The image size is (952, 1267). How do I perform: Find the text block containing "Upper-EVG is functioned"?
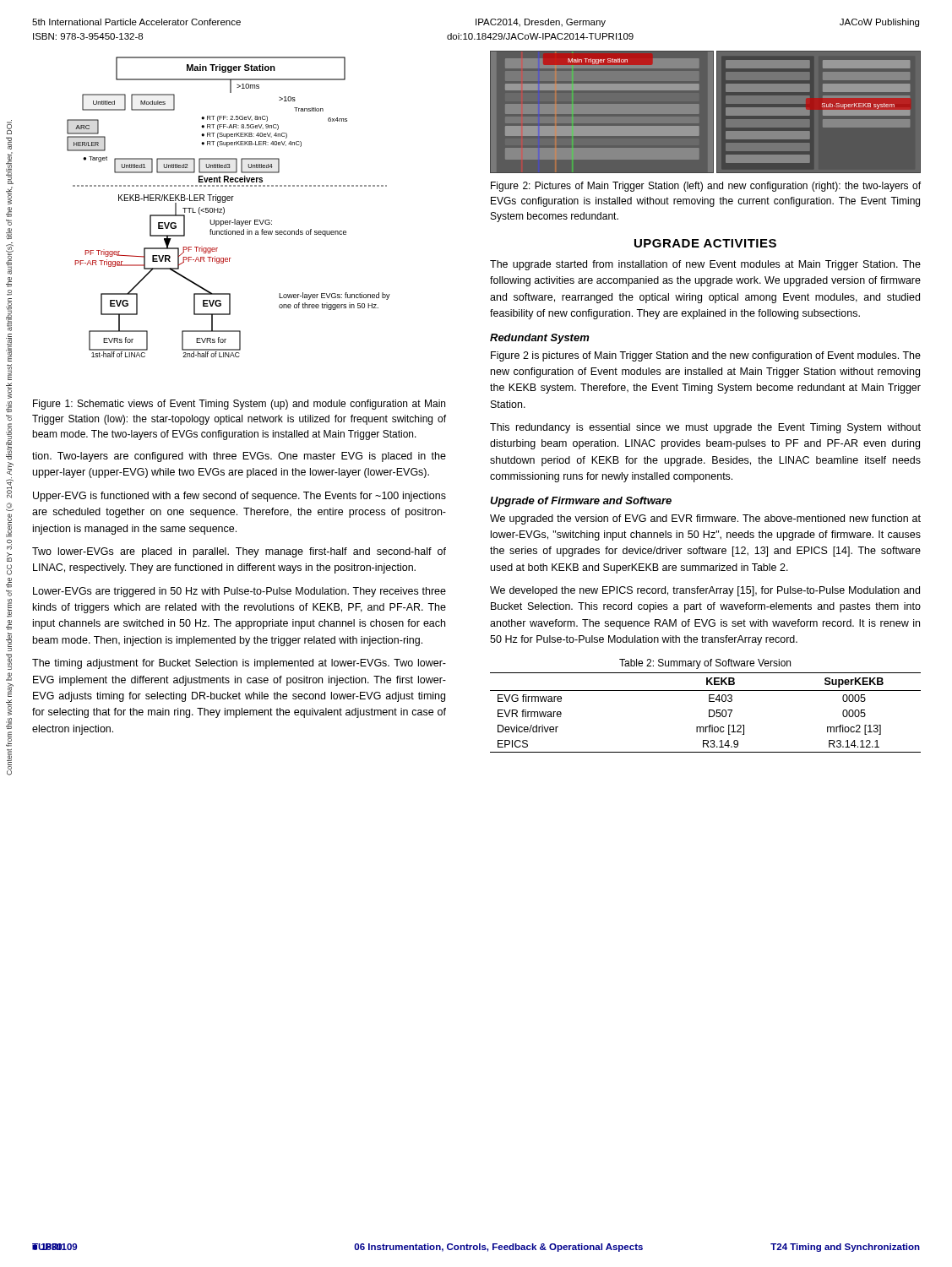coord(239,512)
